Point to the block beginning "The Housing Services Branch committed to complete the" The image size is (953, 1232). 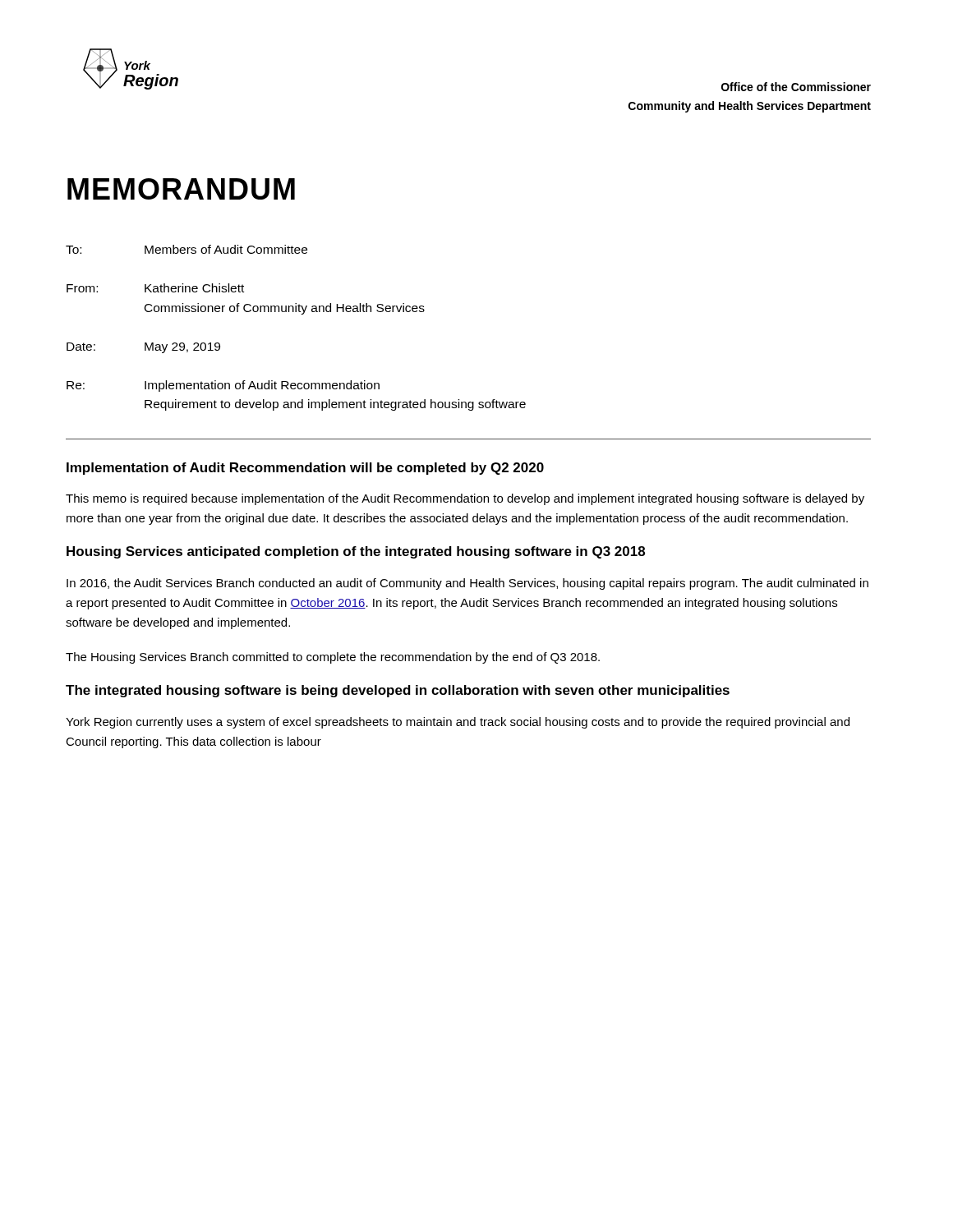[x=333, y=657]
